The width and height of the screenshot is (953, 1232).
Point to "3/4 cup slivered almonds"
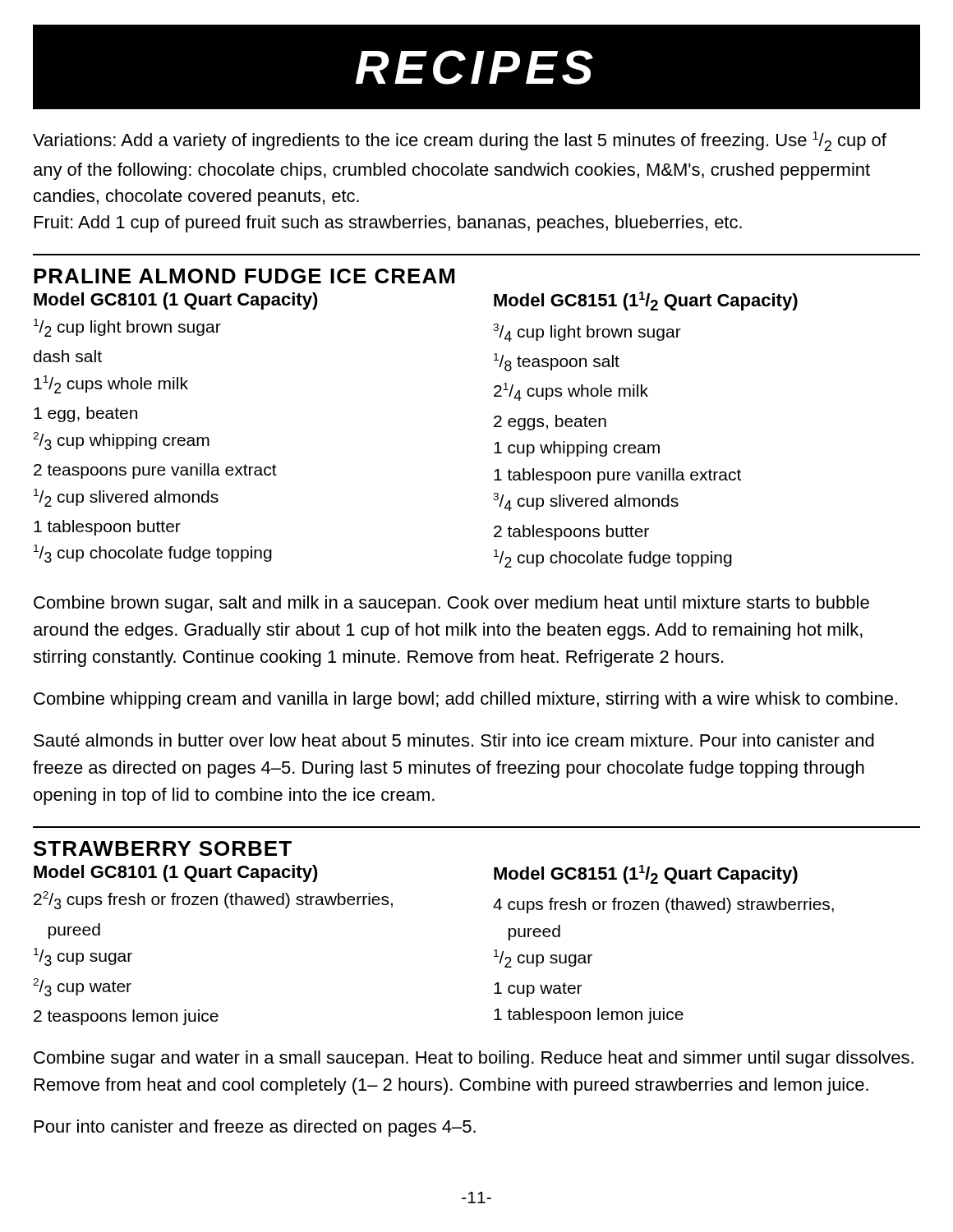tap(586, 503)
